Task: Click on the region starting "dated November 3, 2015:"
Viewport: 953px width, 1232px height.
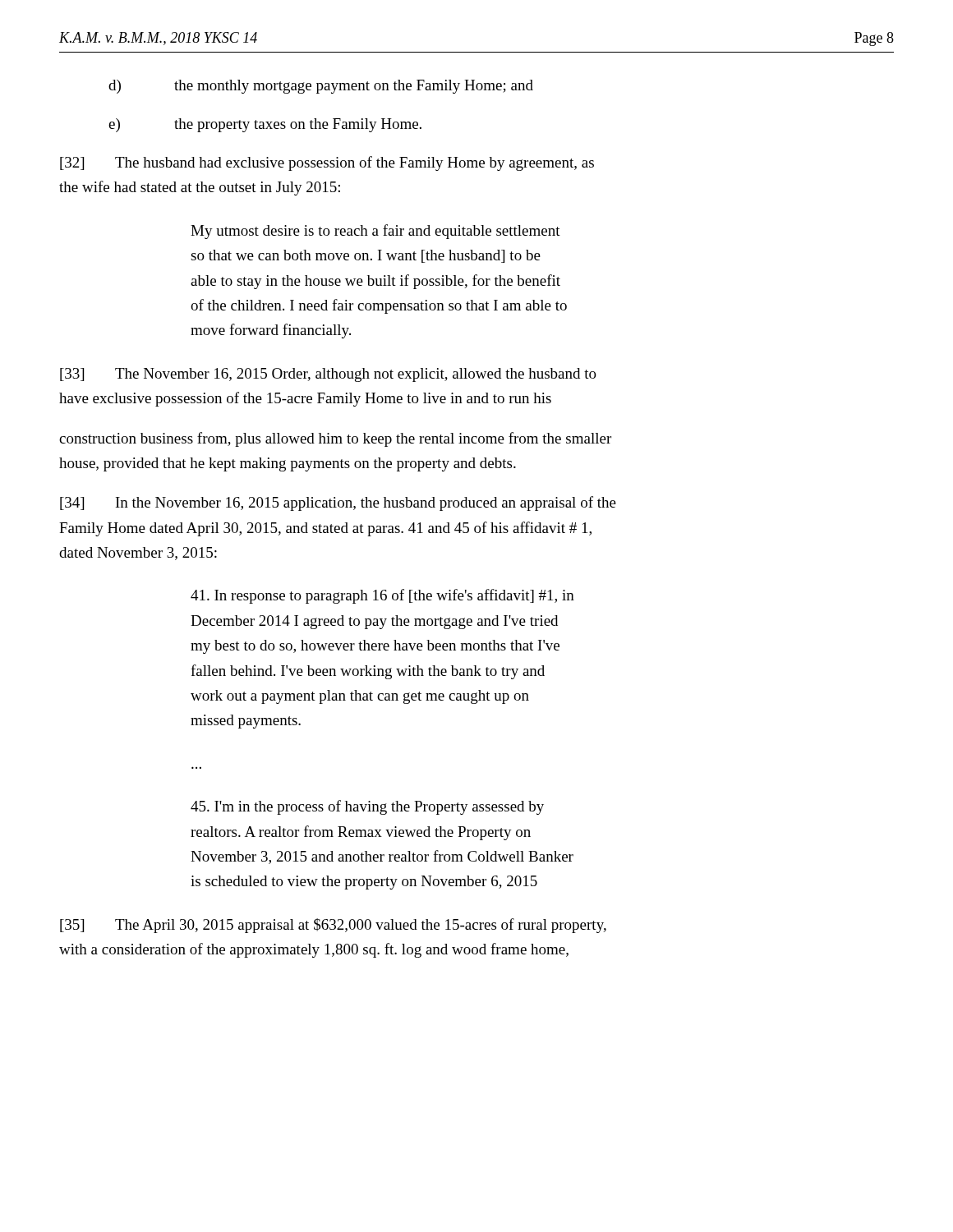Action: coord(139,552)
